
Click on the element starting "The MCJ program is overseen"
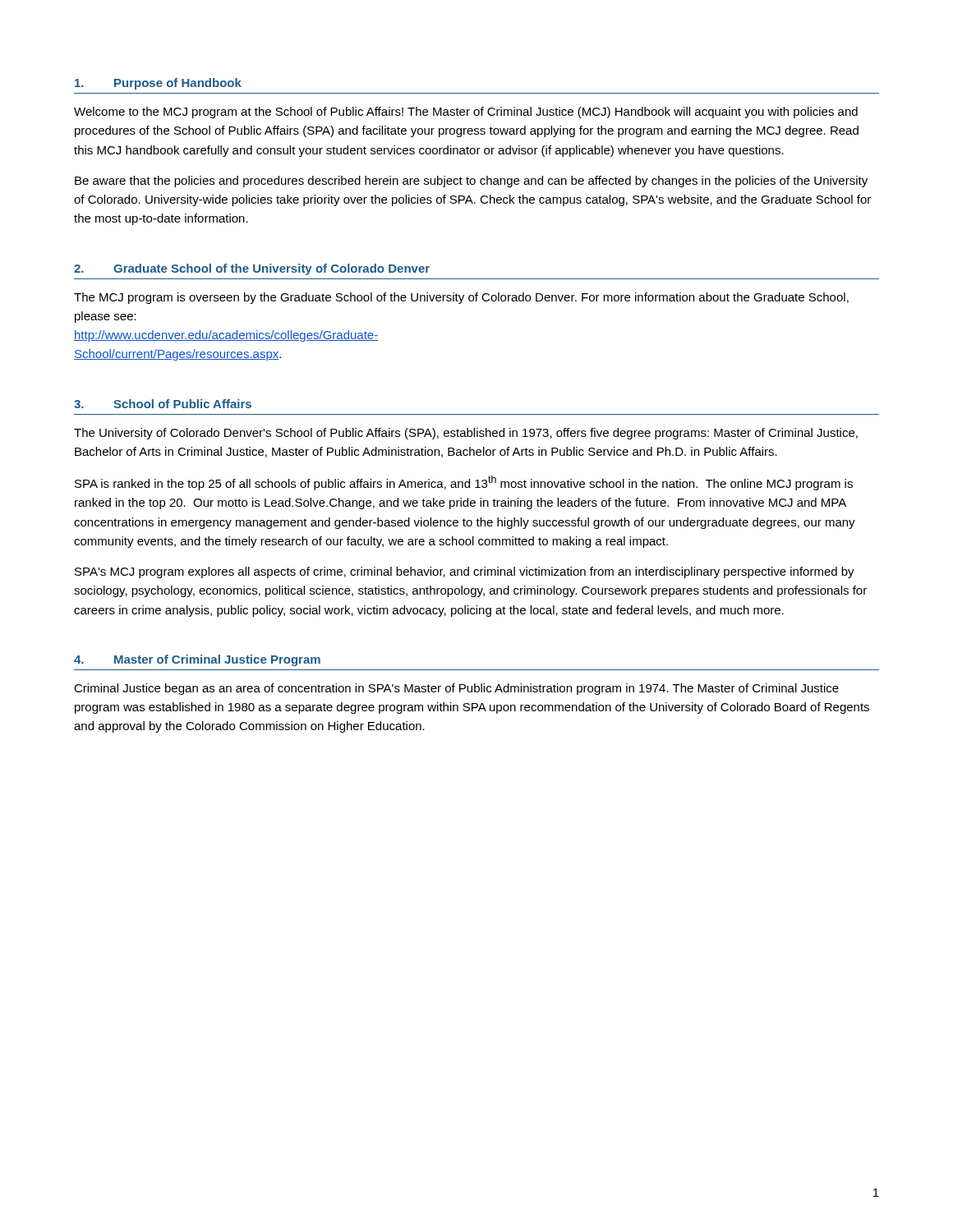(461, 298)
